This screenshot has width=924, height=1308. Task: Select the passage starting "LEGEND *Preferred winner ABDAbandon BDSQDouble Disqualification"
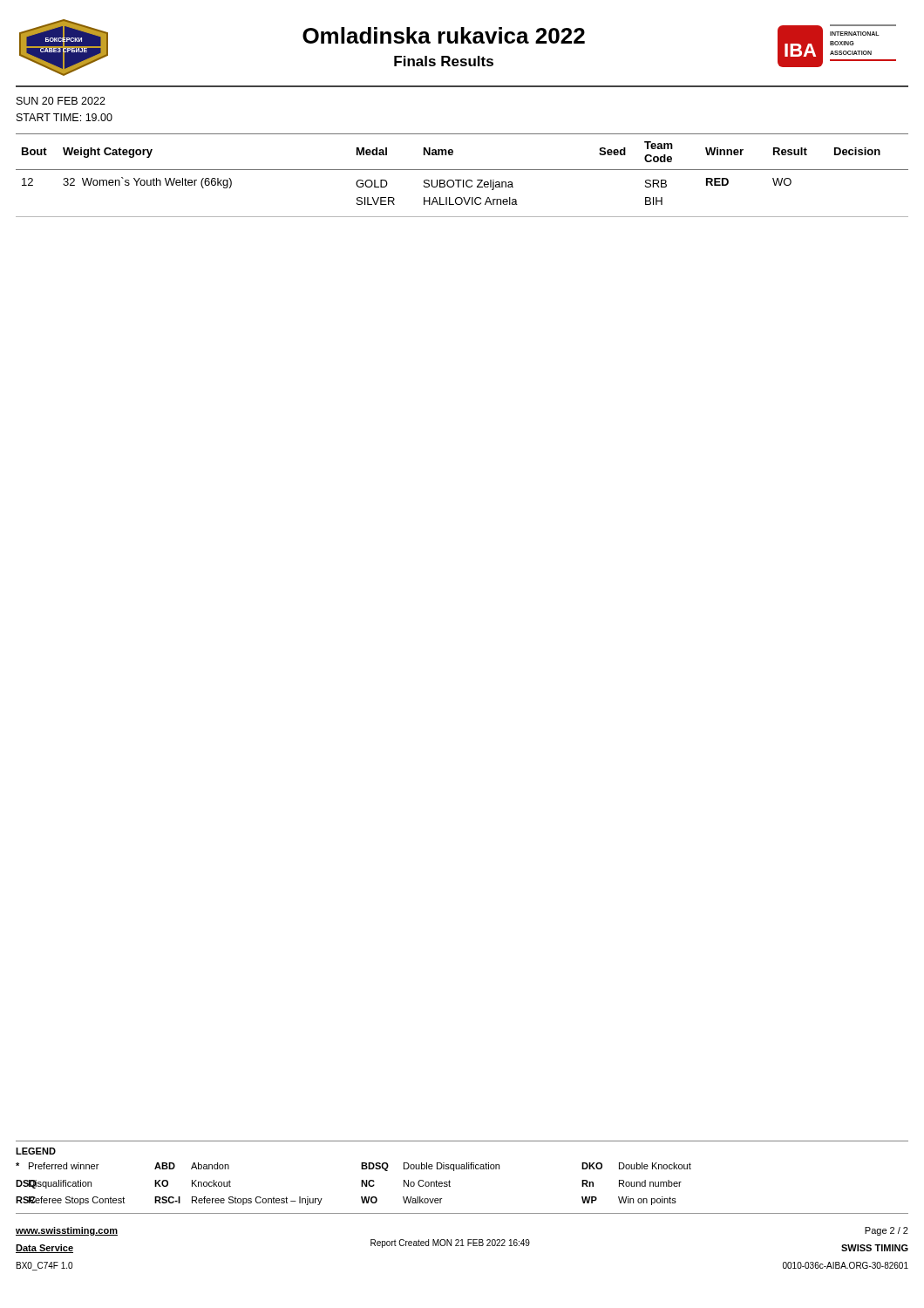[462, 1177]
